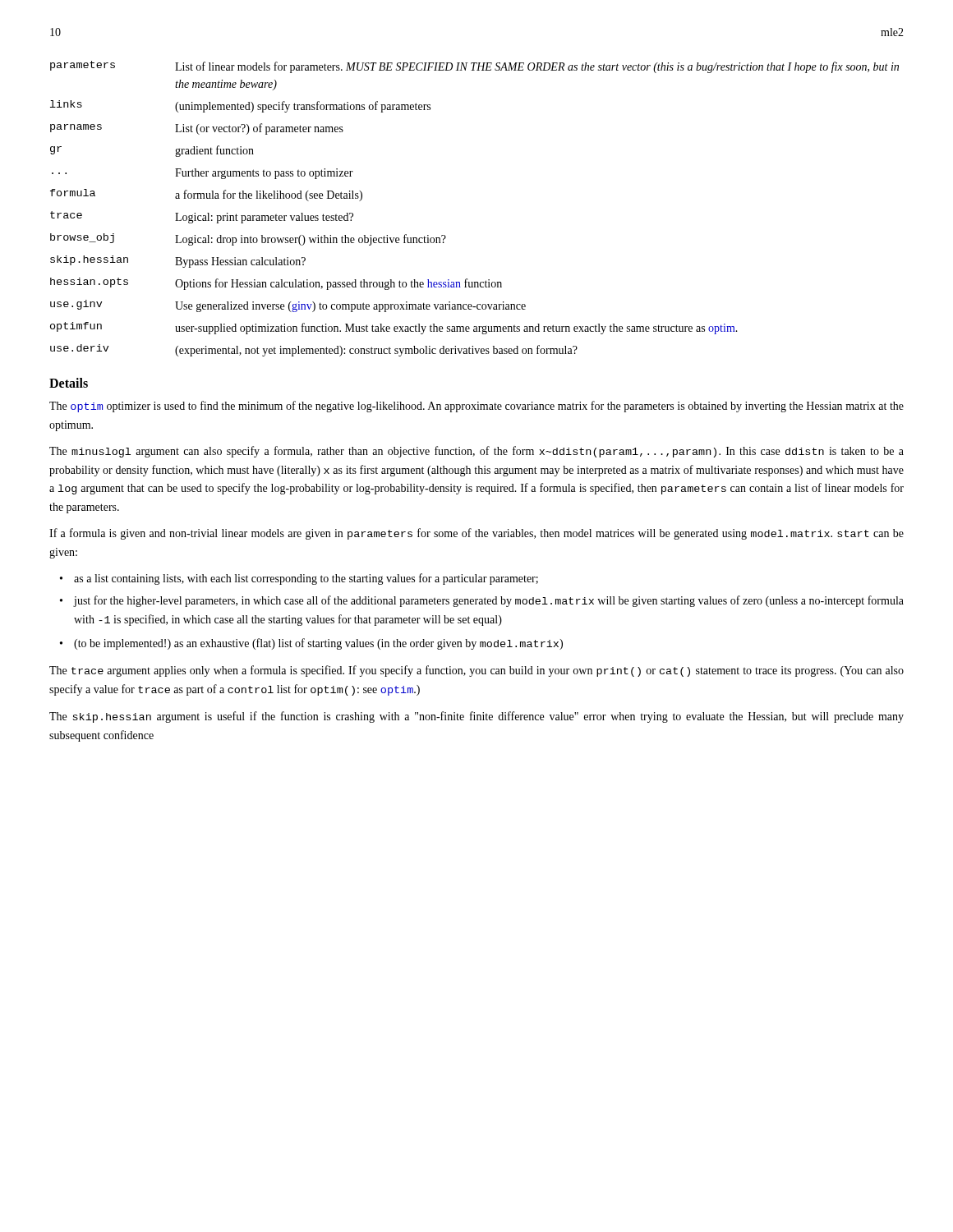Find the block on this page that starts "as a list"

pyautogui.click(x=306, y=578)
